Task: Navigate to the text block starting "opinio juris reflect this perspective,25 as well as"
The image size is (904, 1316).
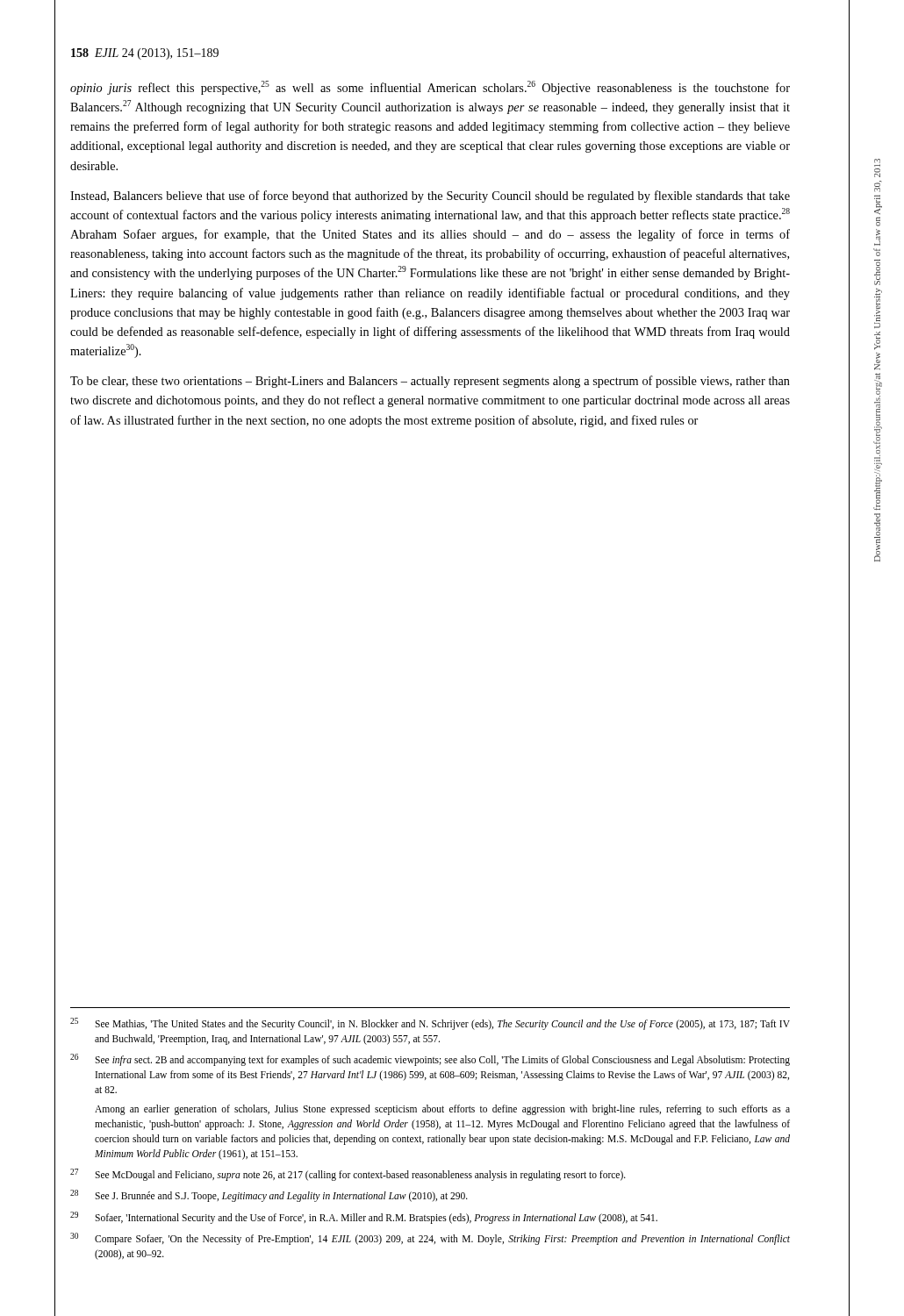Action: (430, 127)
